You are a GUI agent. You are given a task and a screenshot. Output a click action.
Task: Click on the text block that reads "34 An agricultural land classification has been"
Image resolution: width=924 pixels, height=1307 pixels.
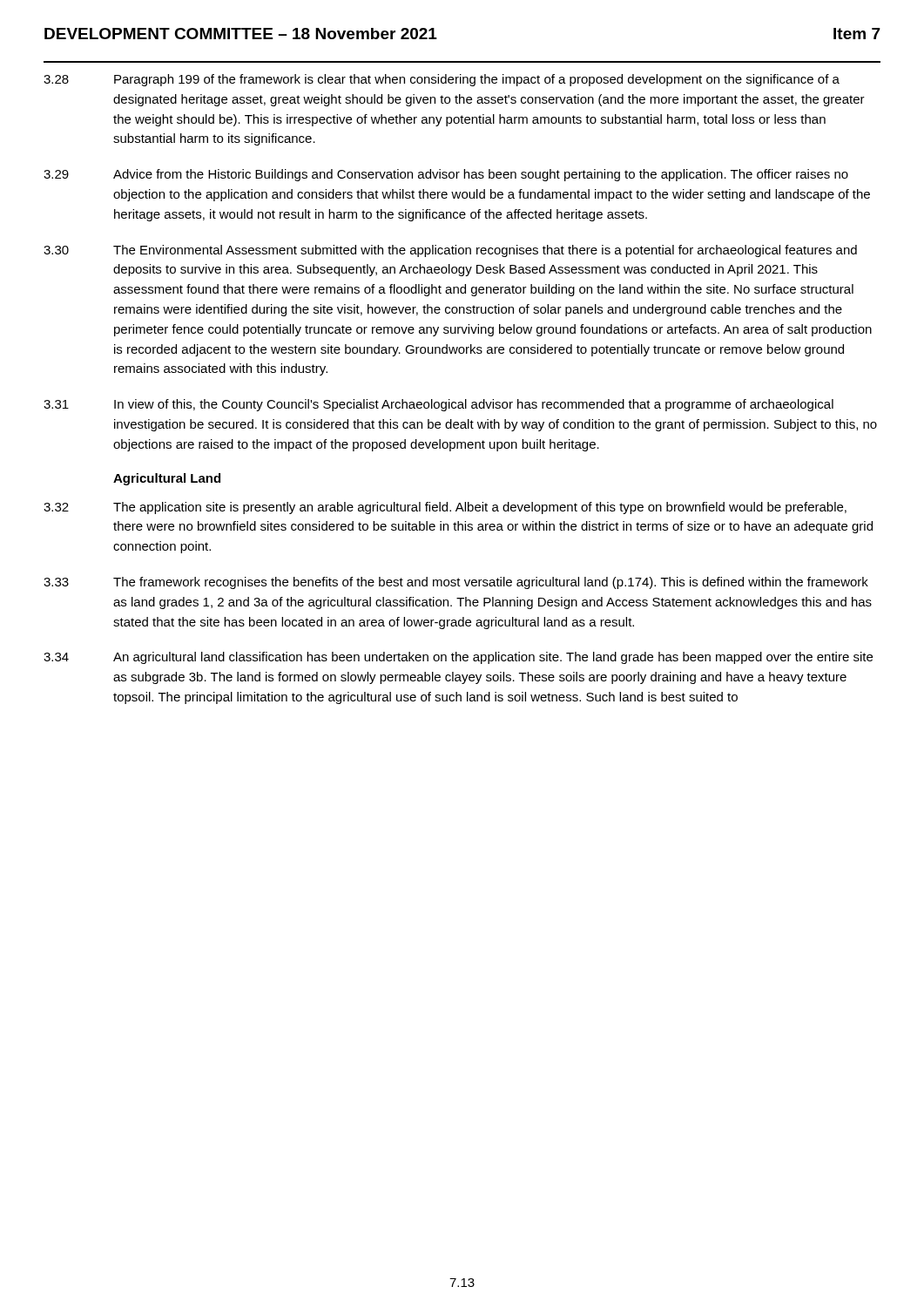click(x=462, y=677)
